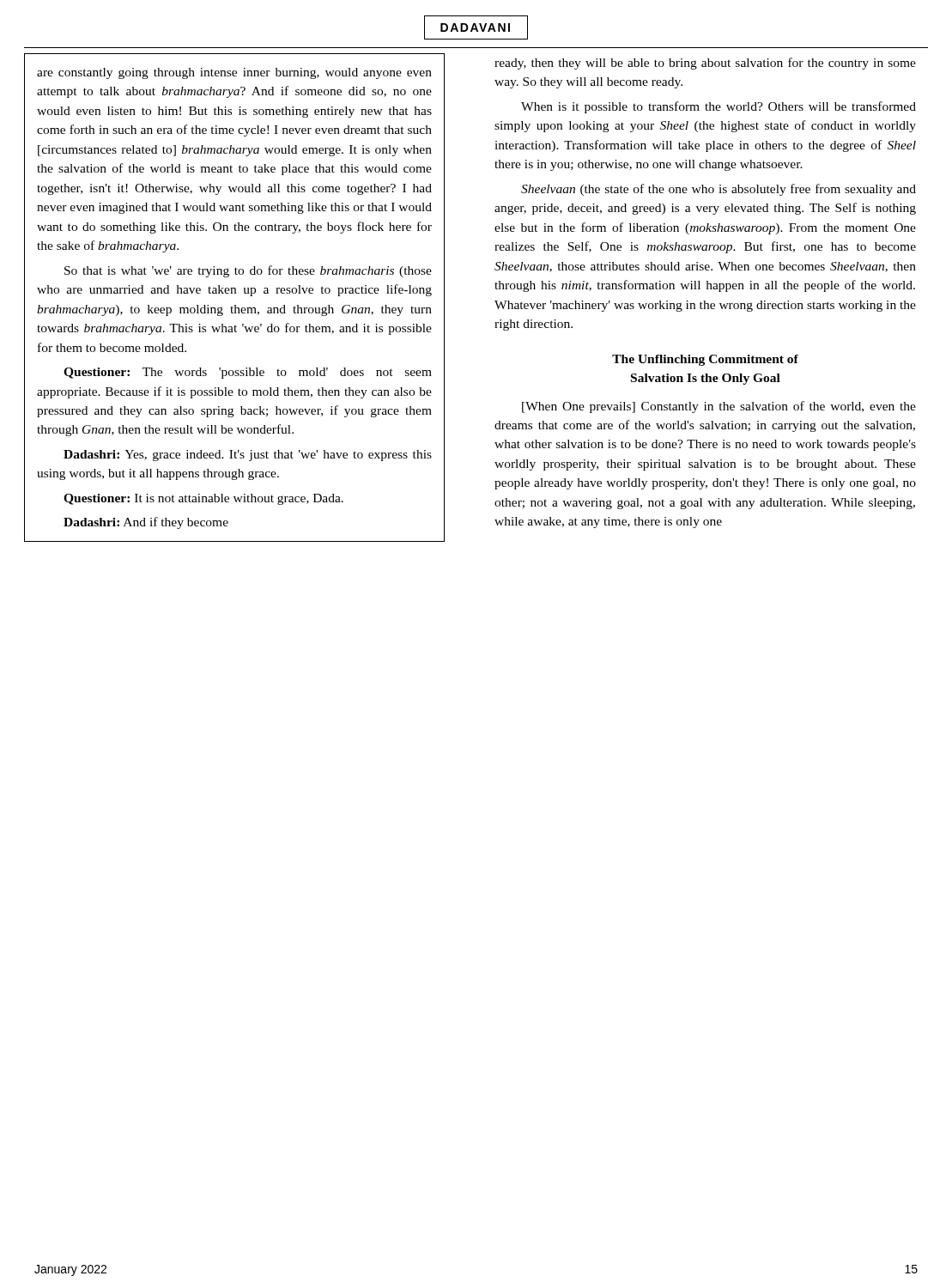Click on the text block containing "[When One prevails] Constantly in the"

click(x=705, y=464)
